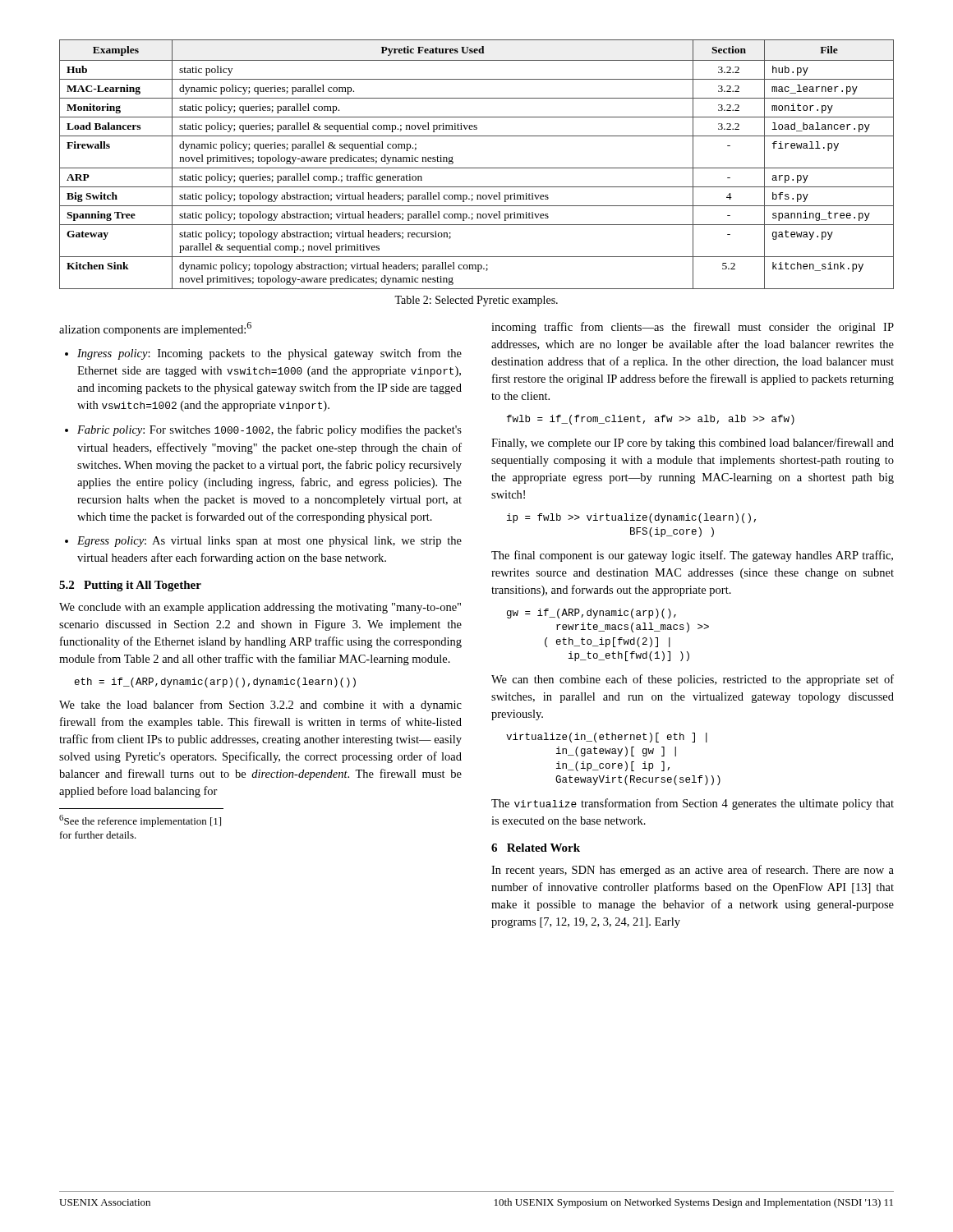
Task: Find the text block that reads "We can then combine each of"
Action: 693,697
